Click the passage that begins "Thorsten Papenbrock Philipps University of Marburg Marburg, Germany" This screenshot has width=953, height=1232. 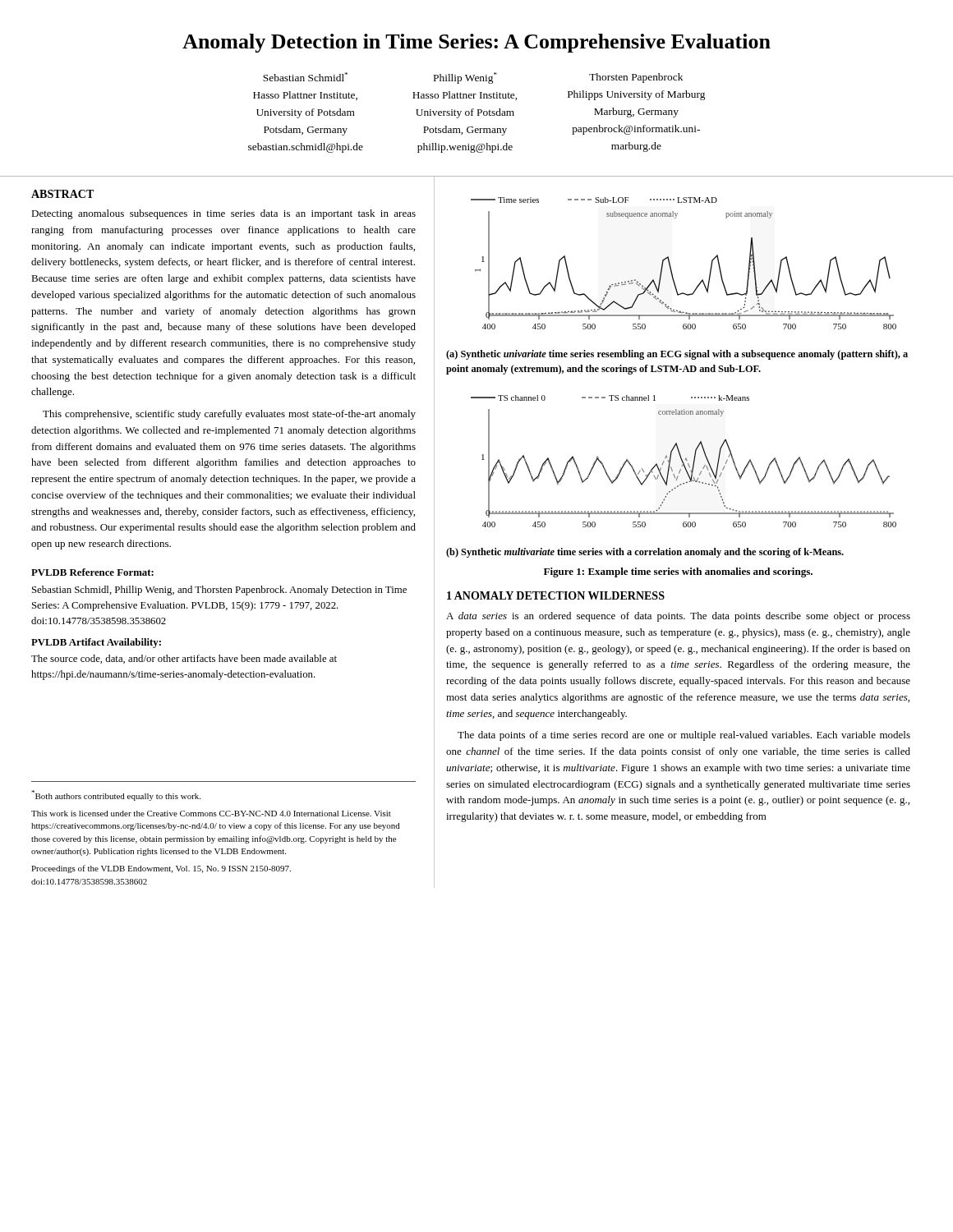[636, 111]
